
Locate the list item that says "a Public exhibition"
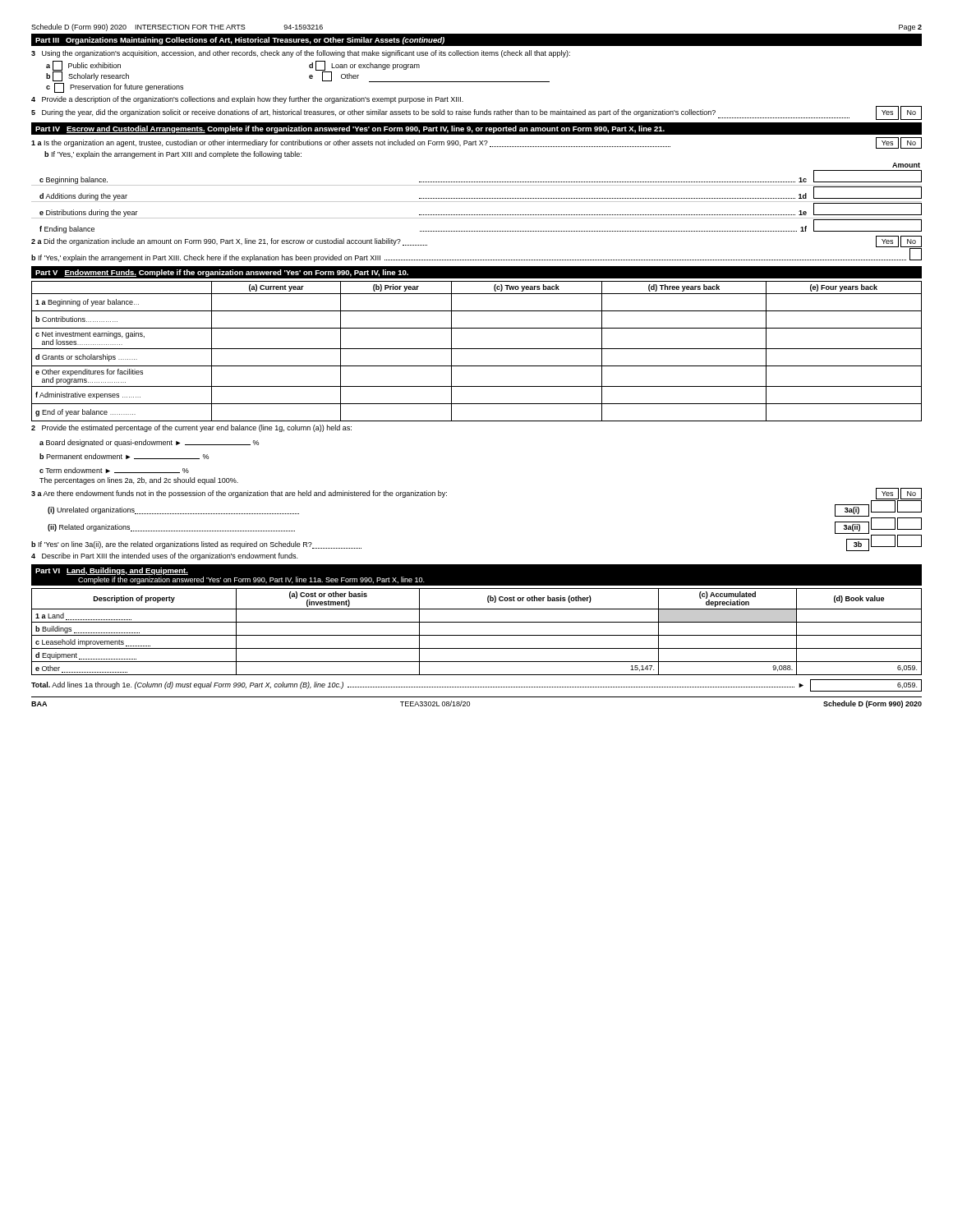coord(233,65)
